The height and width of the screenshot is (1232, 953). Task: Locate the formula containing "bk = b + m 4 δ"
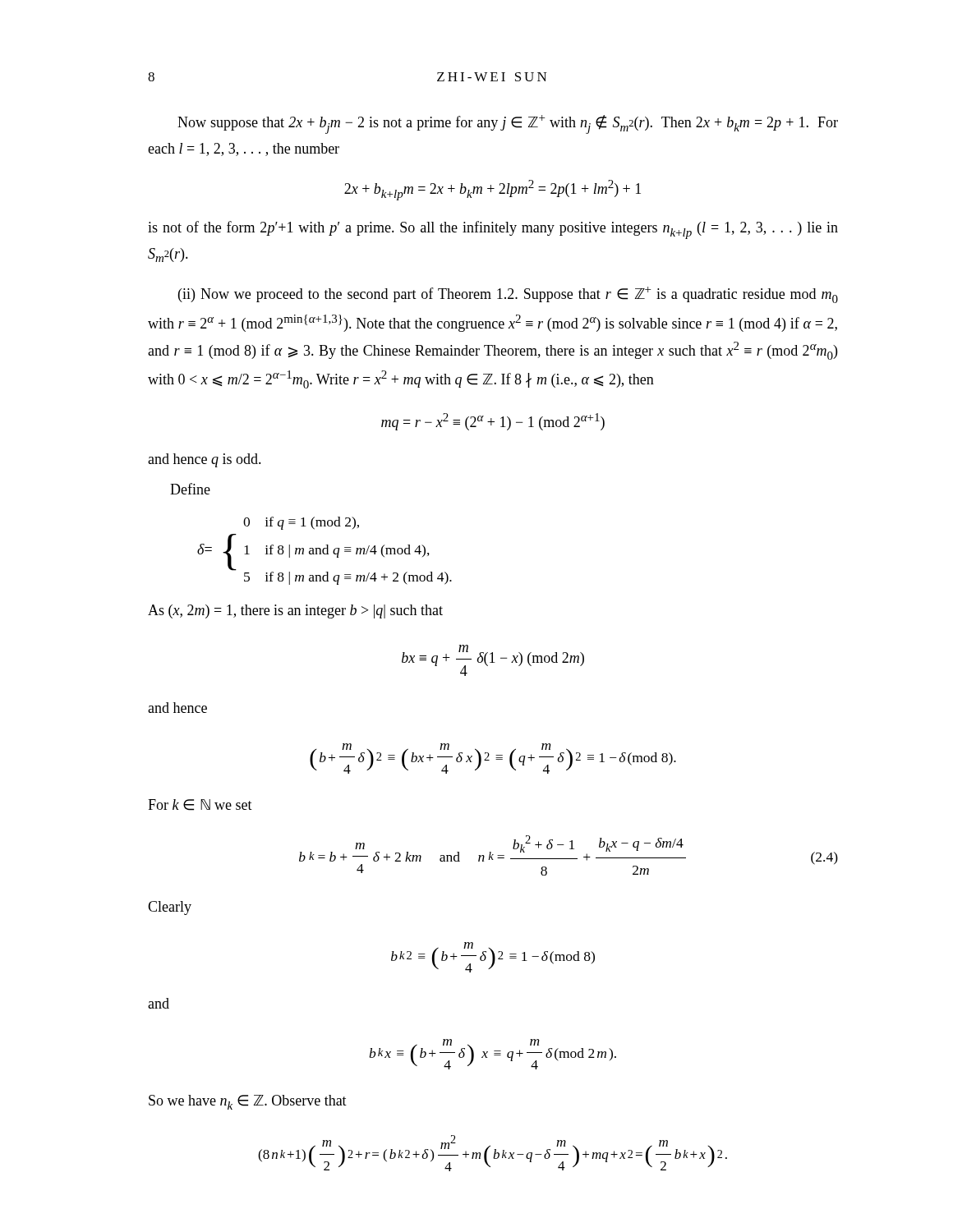568,856
